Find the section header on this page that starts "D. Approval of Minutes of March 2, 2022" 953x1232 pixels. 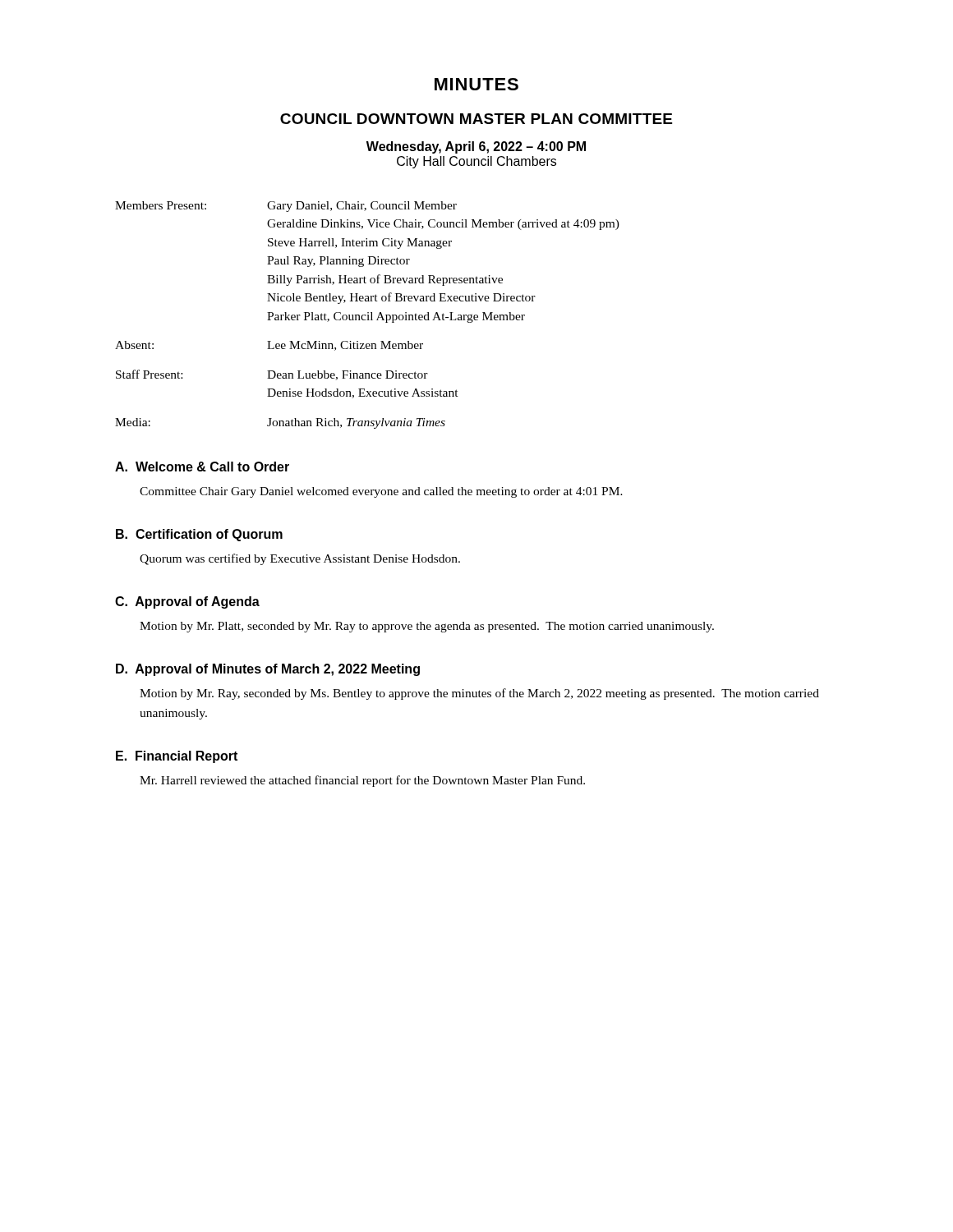point(268,669)
